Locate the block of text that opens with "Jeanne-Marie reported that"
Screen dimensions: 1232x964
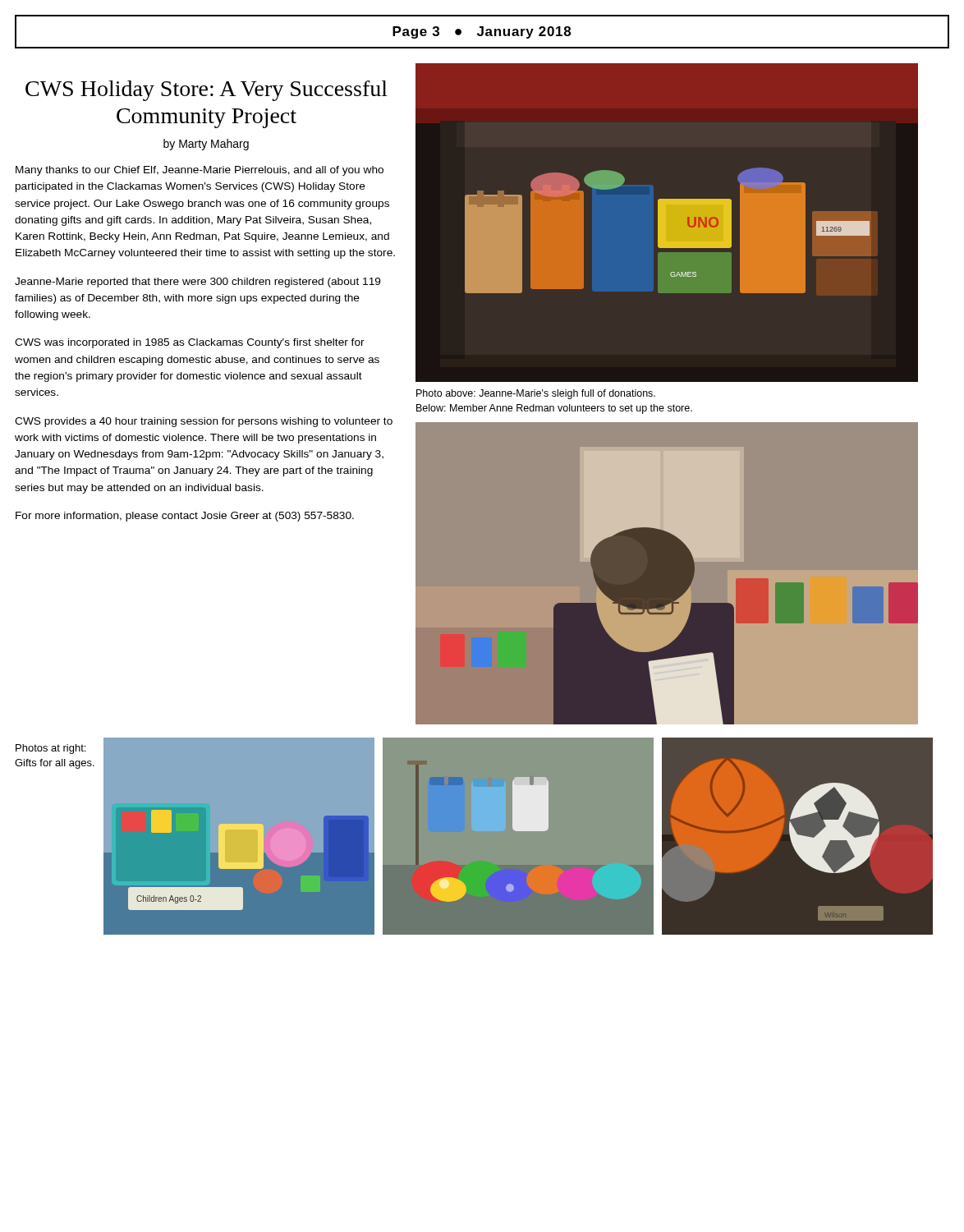[x=198, y=298]
